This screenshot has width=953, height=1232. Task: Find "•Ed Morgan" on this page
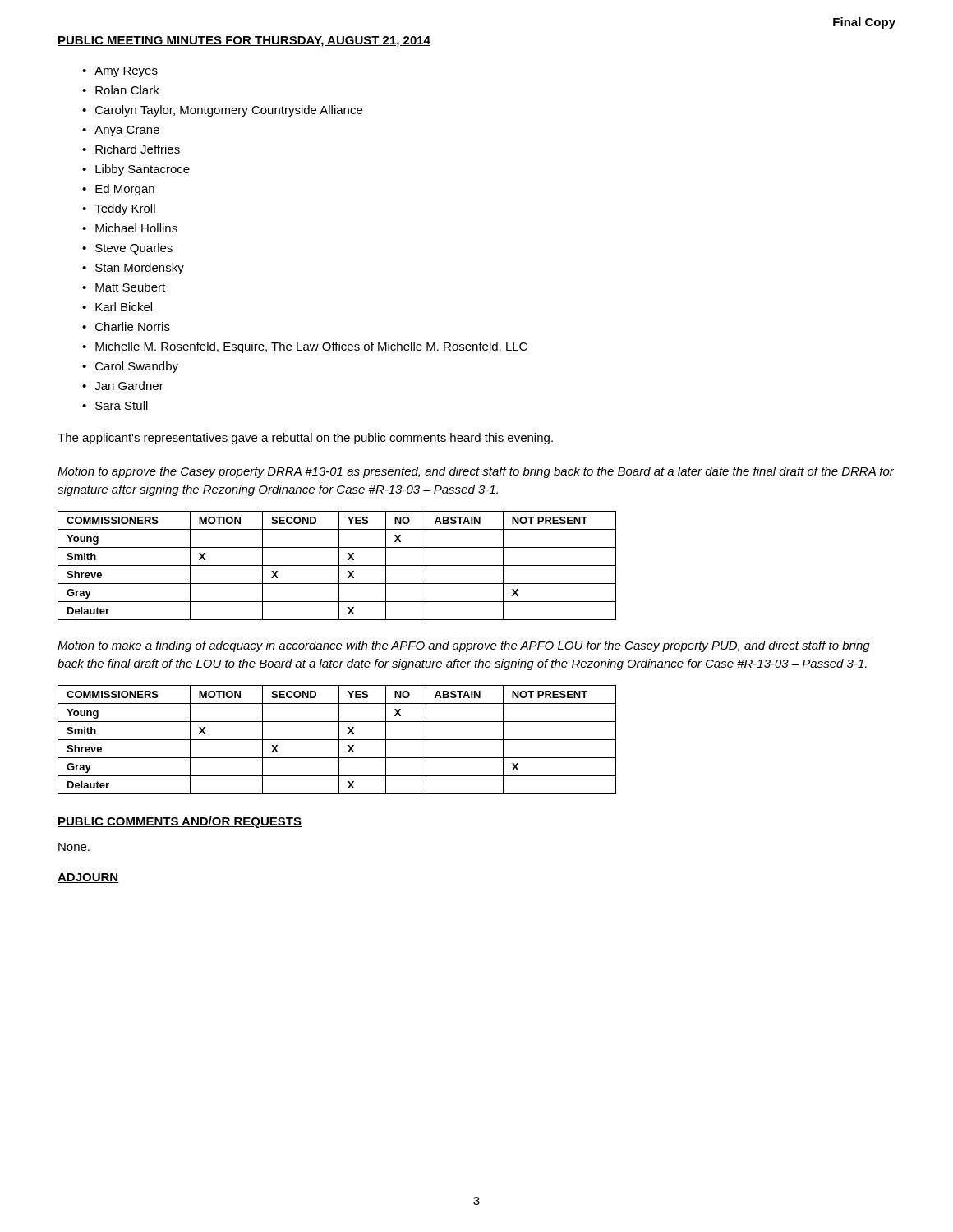pos(119,188)
